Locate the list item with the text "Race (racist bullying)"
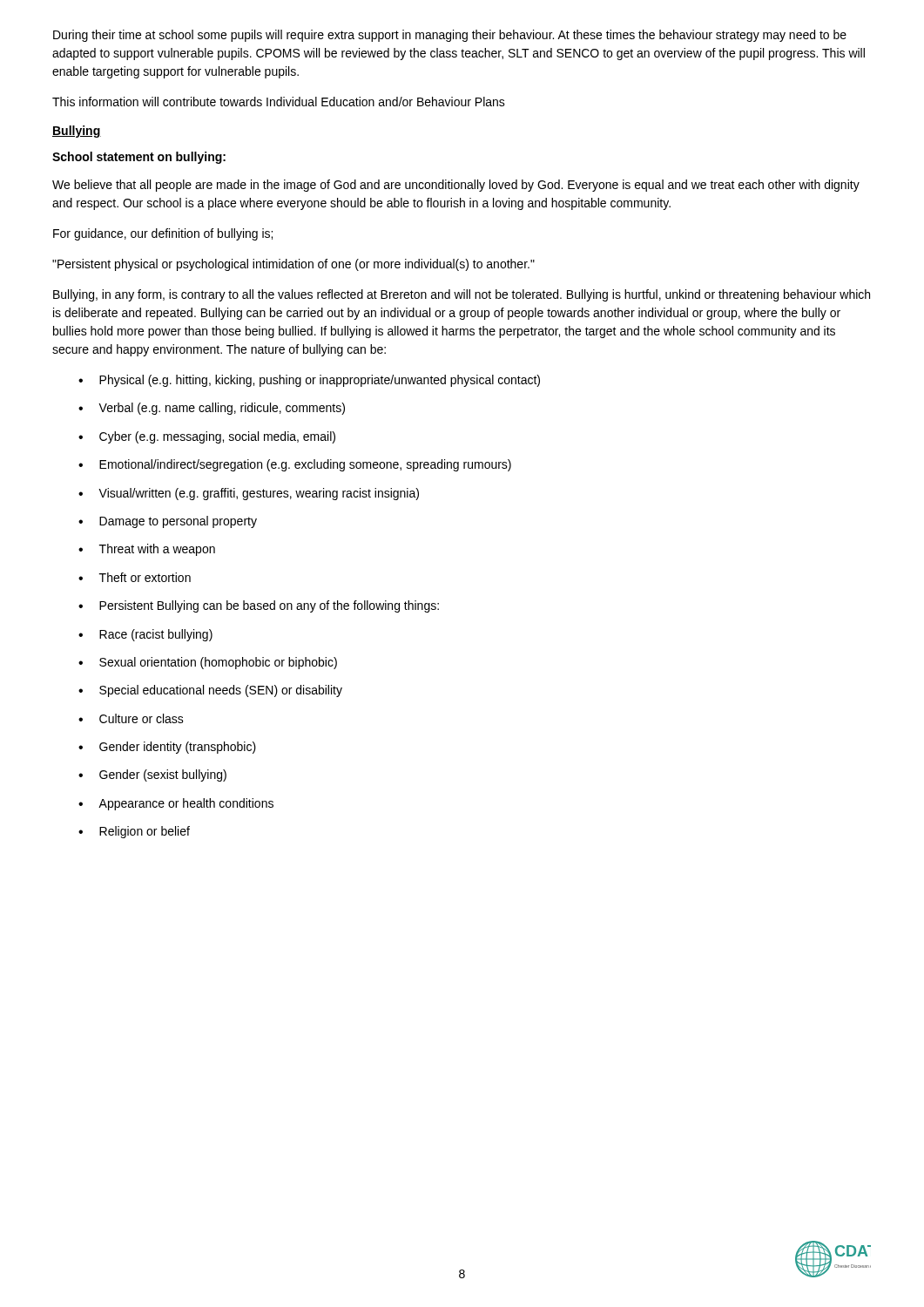This screenshot has height=1307, width=924. click(x=145, y=635)
